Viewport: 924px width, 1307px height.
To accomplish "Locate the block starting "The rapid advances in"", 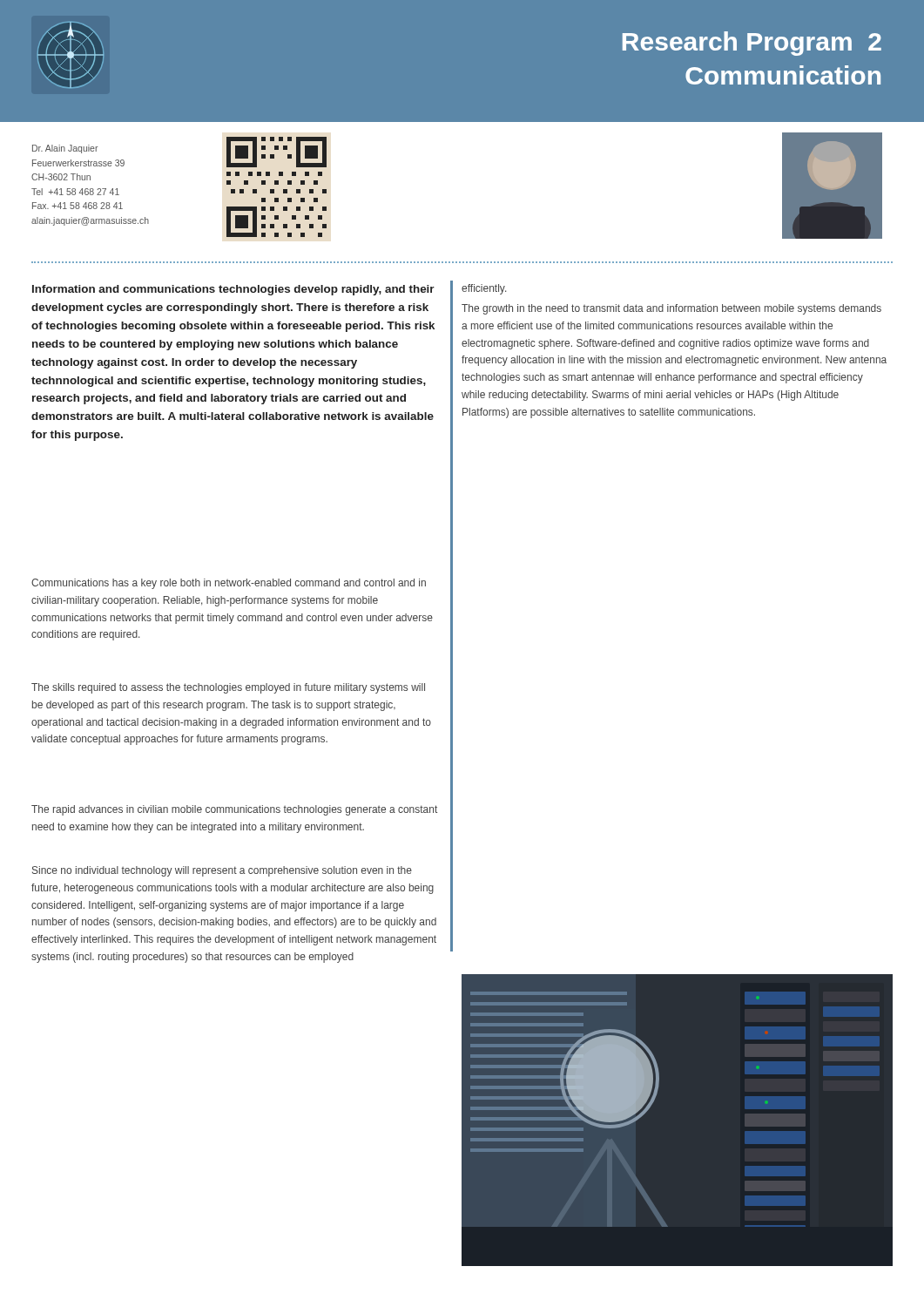I will click(x=234, y=818).
